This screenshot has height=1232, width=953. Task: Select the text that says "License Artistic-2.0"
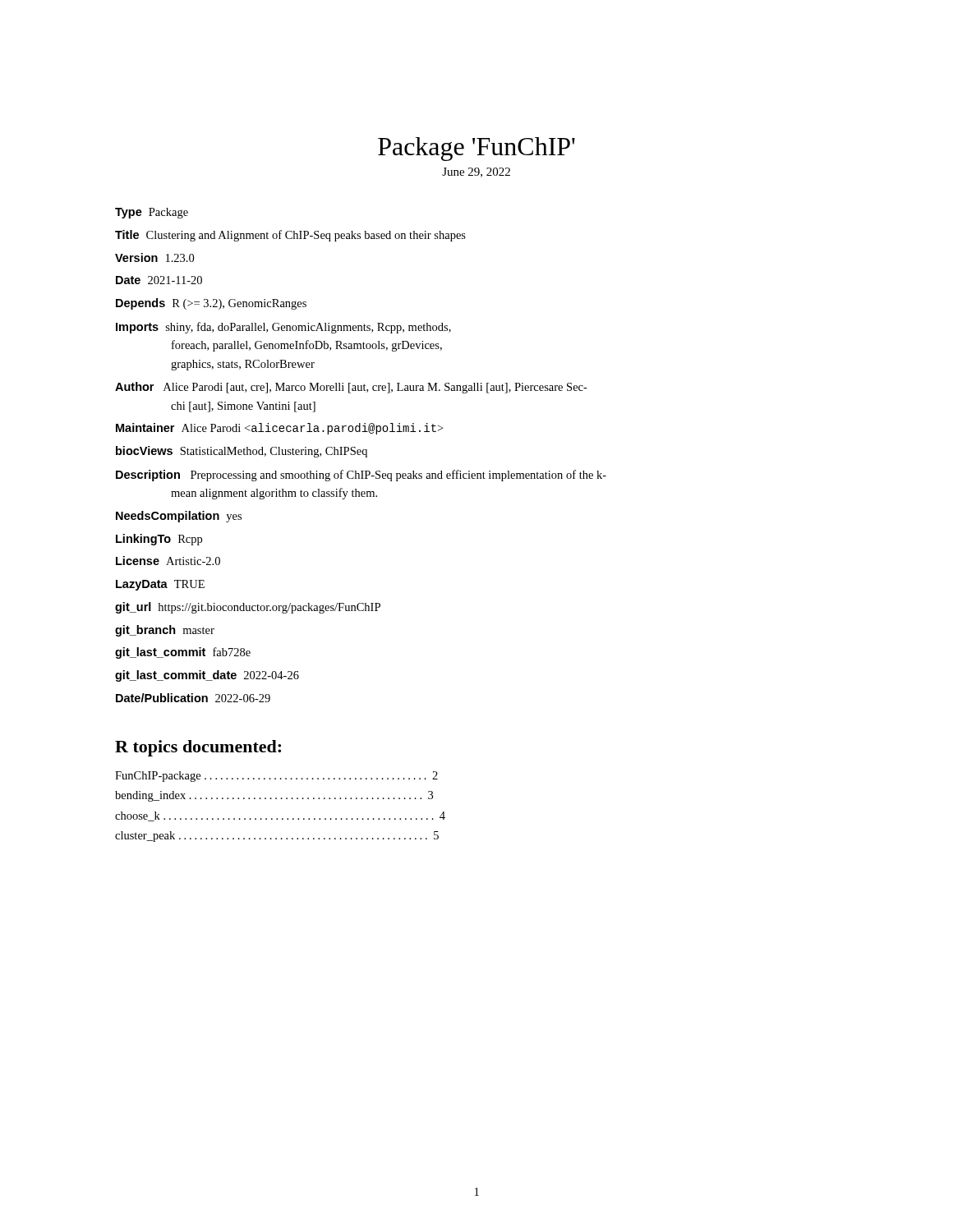168,562
